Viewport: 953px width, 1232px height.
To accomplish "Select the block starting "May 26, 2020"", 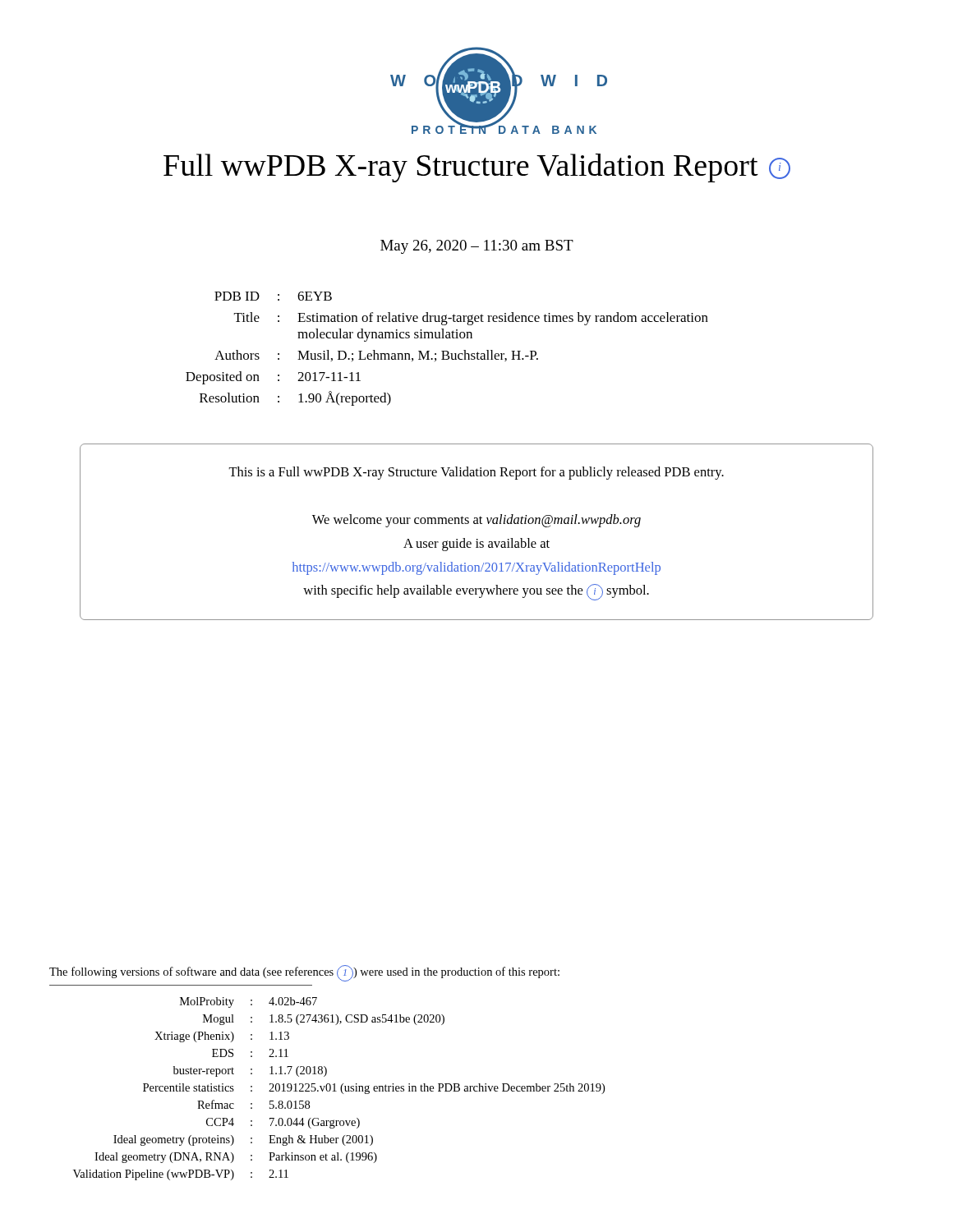I will pyautogui.click(x=476, y=245).
